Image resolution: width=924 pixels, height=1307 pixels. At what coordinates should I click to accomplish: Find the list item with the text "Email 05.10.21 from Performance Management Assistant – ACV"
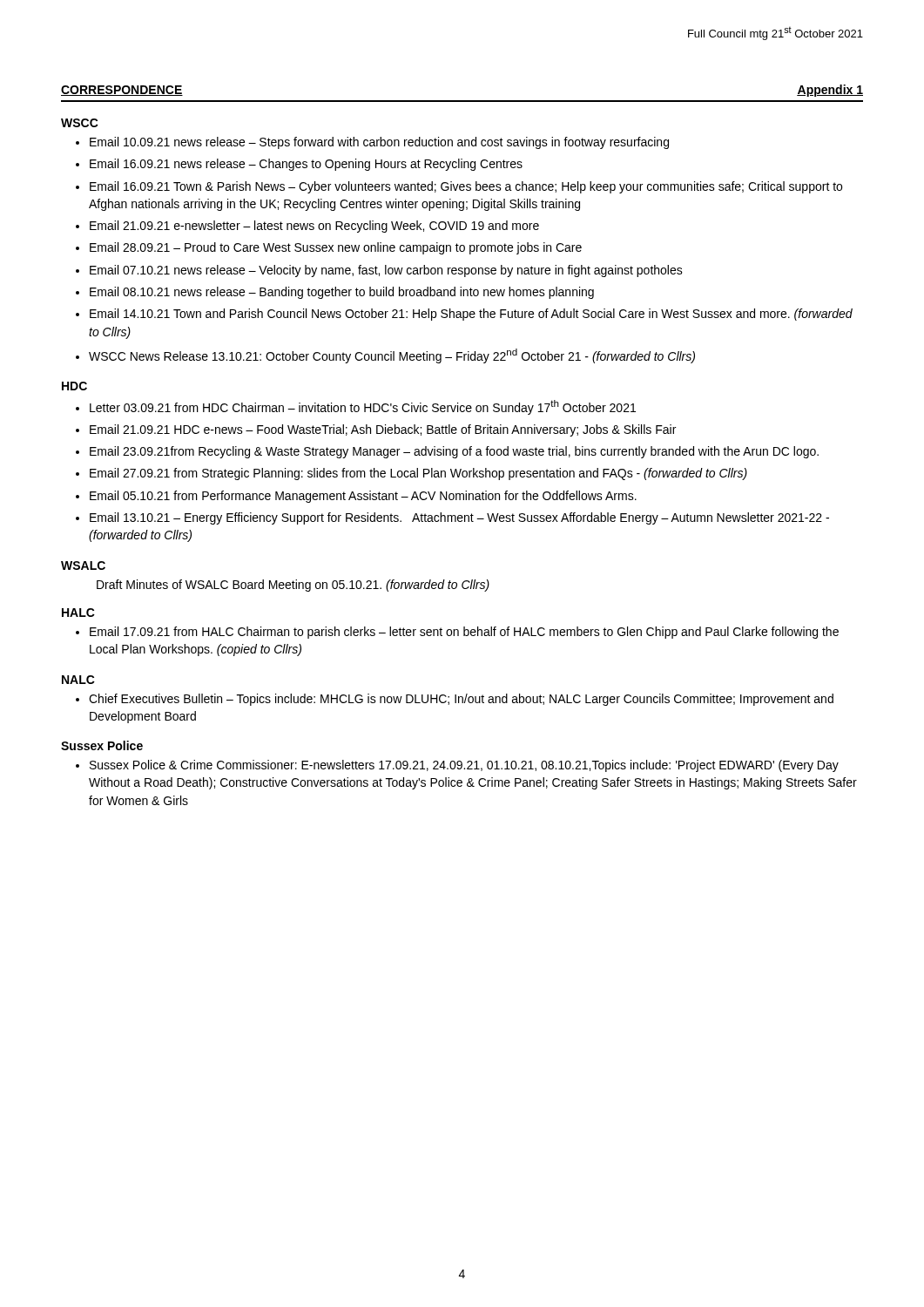click(363, 496)
